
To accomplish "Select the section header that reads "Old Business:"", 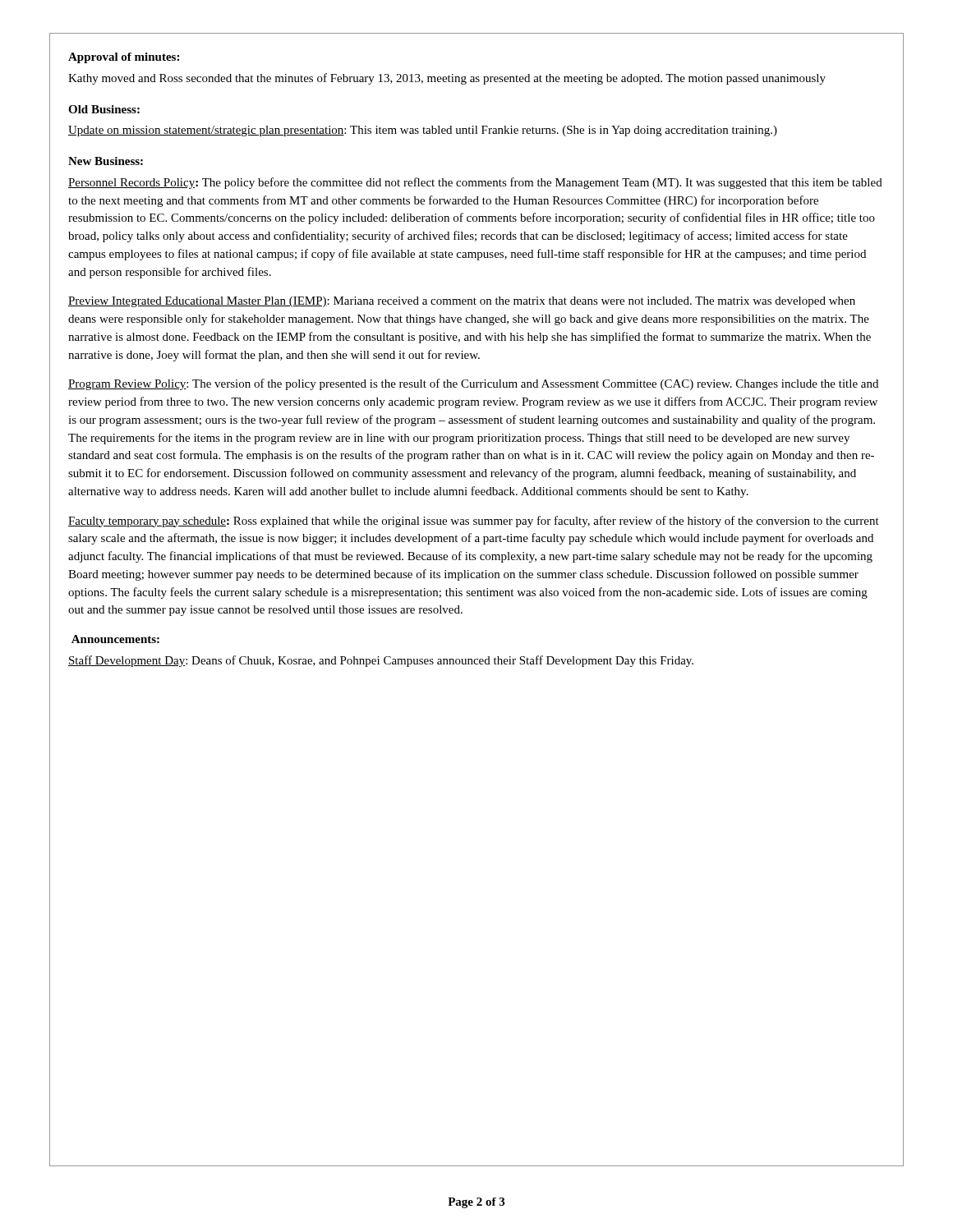I will (104, 109).
